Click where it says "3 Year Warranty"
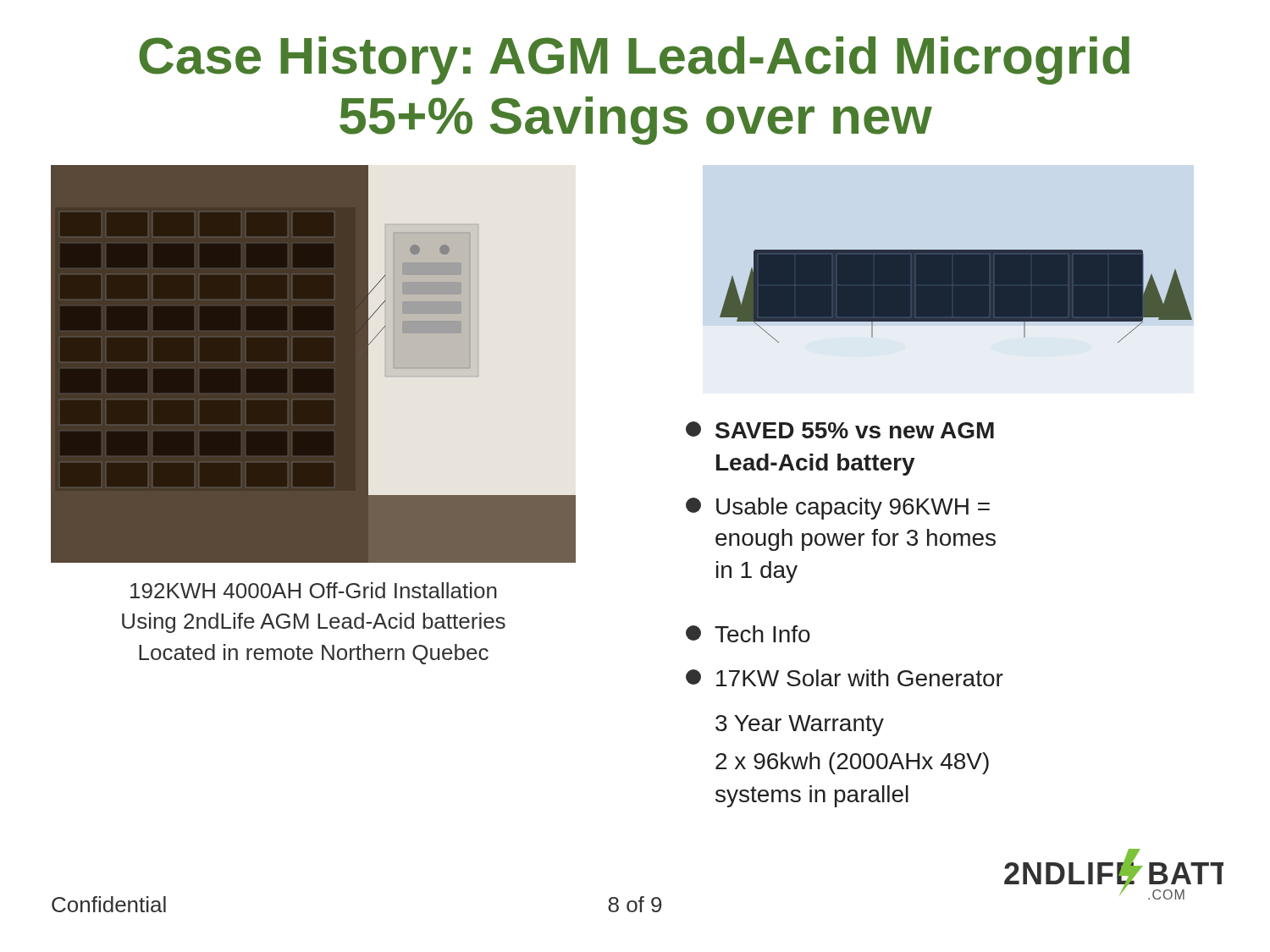The image size is (1270, 952). (x=799, y=723)
